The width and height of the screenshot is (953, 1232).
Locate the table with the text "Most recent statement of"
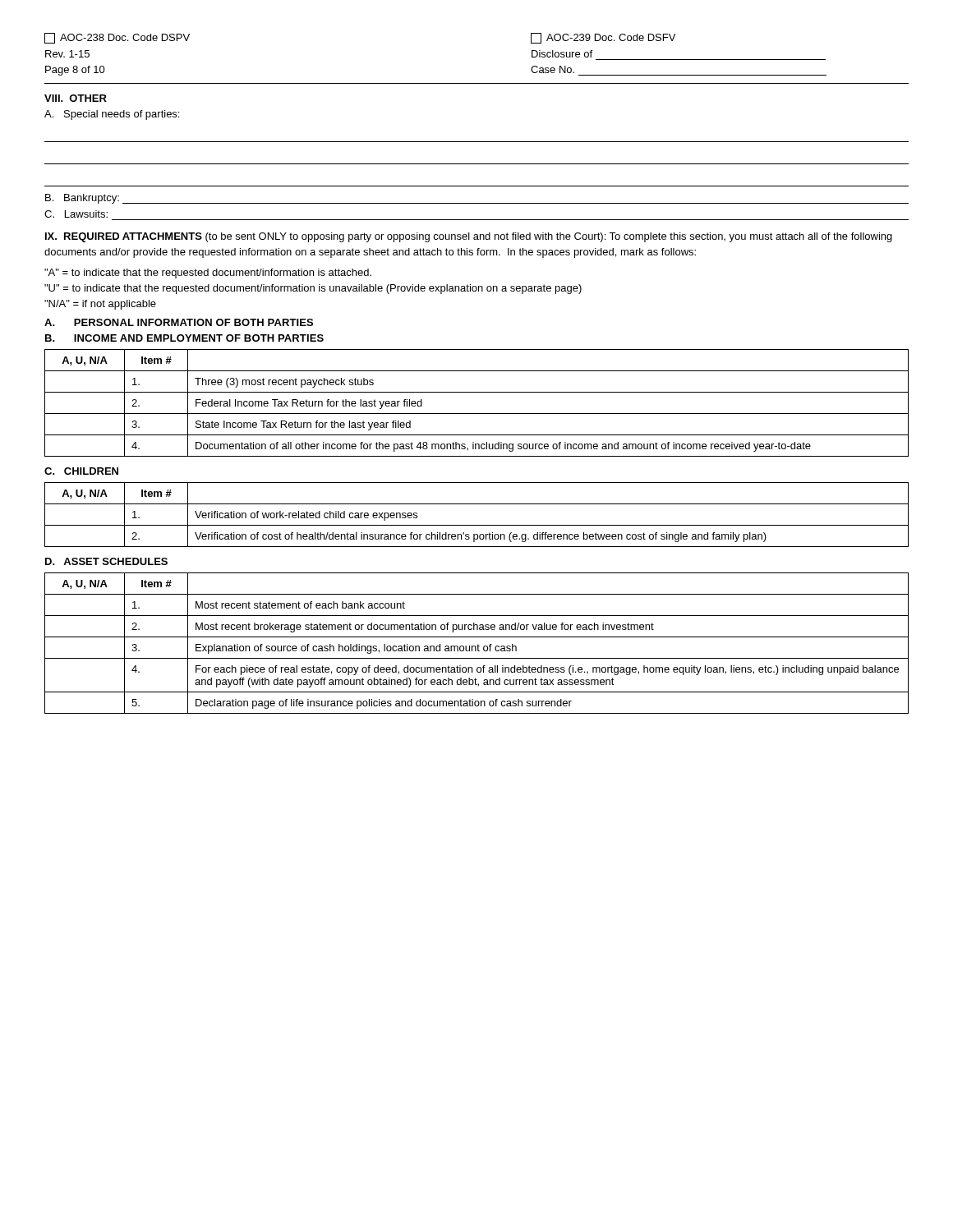tap(476, 643)
